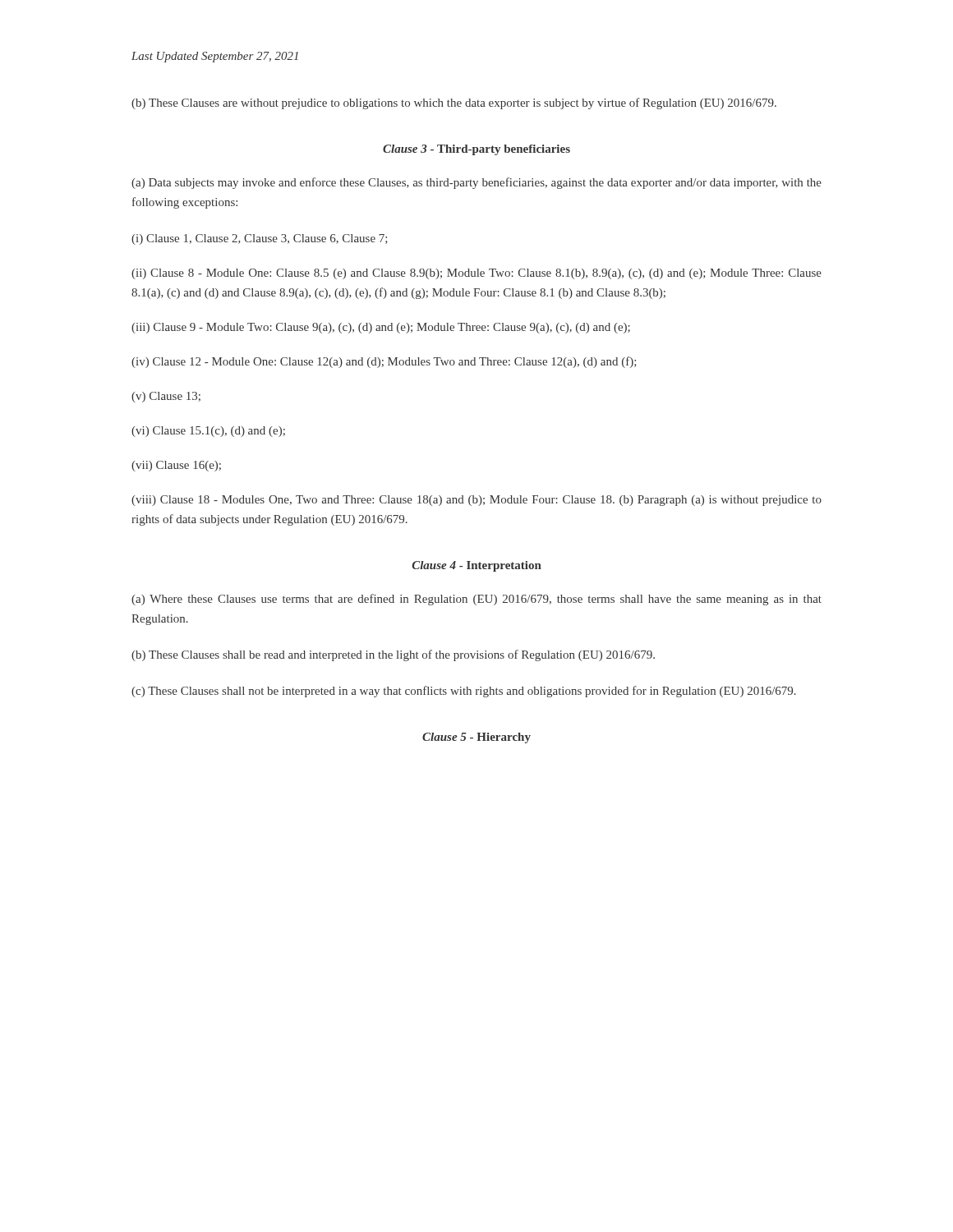Viewport: 953px width, 1232px height.
Task: Point to the text starting "(c) These Clauses"
Action: (x=464, y=691)
